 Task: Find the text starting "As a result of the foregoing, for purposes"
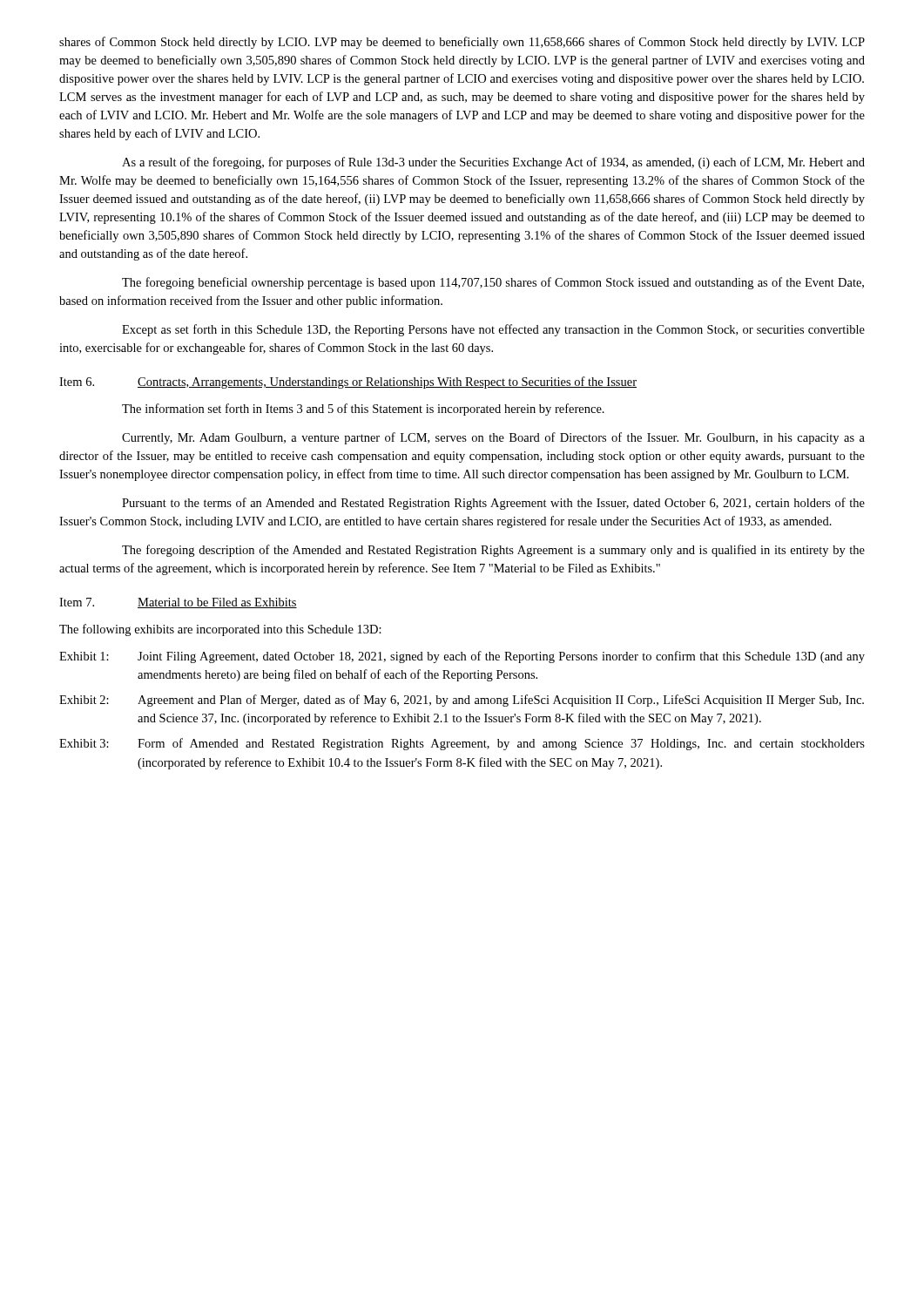point(462,208)
